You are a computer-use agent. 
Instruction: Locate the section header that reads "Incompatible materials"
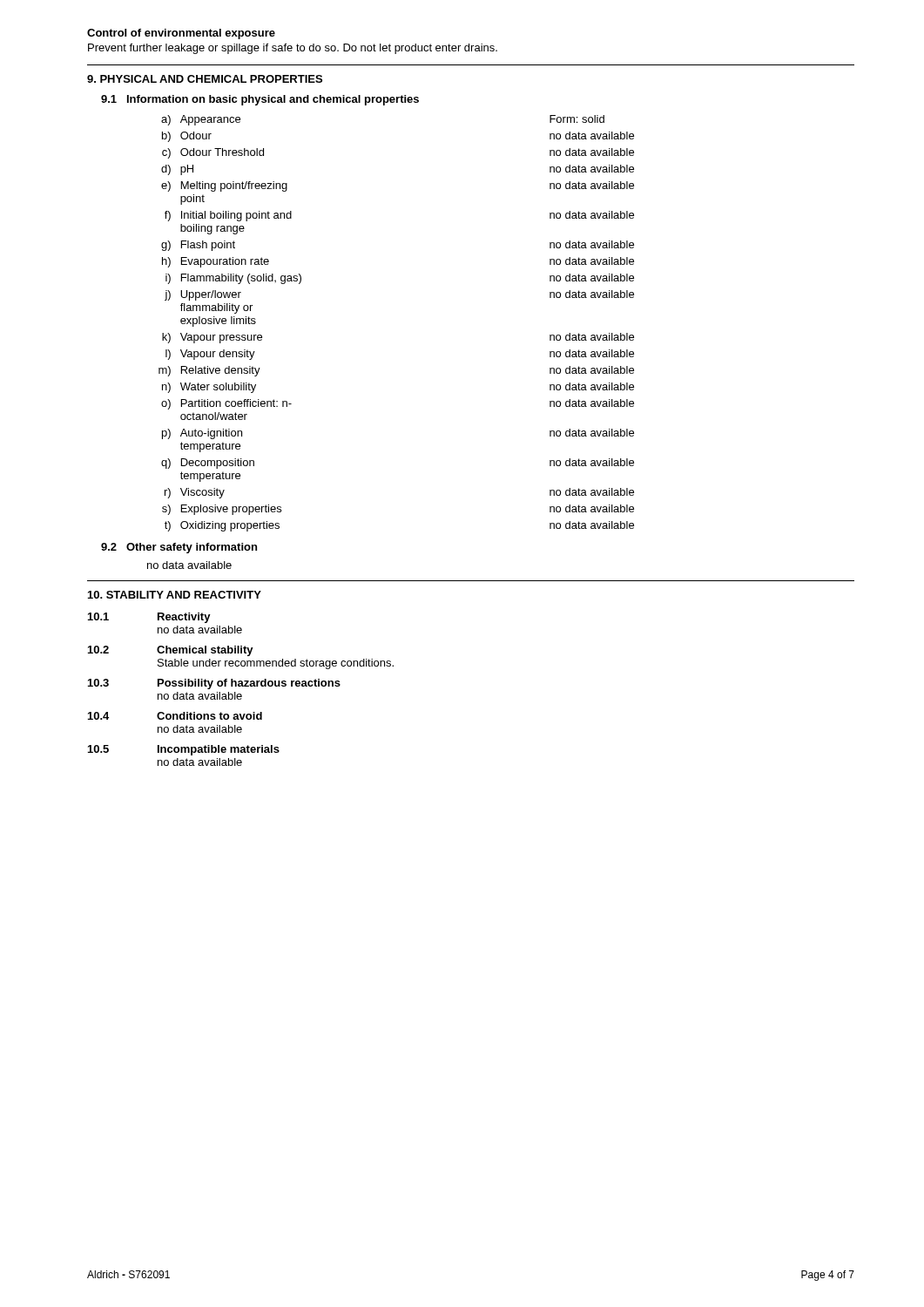click(218, 749)
